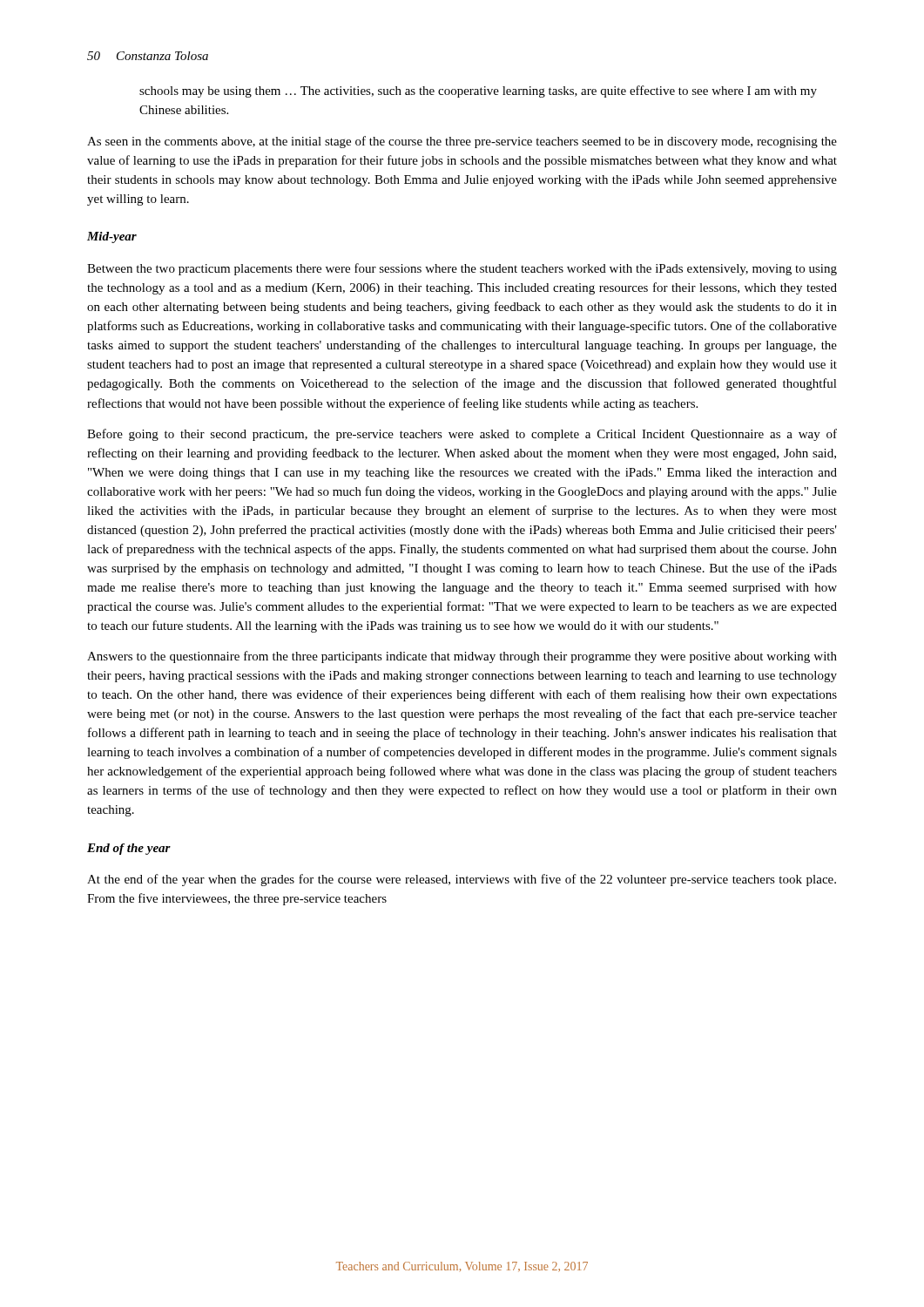Image resolution: width=924 pixels, height=1307 pixels.
Task: Click on the passage starting "At the end"
Action: point(462,889)
